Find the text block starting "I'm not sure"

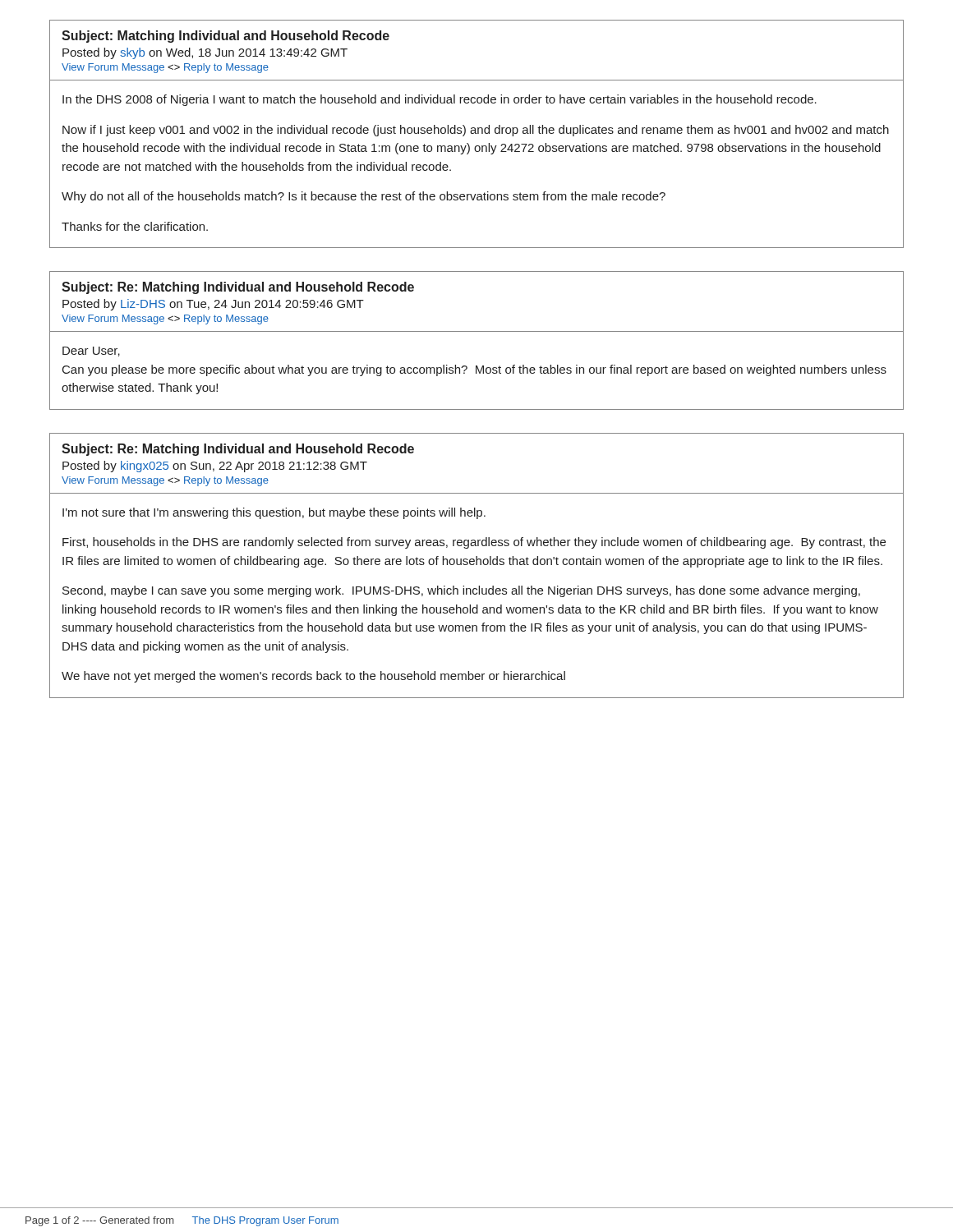(x=476, y=594)
